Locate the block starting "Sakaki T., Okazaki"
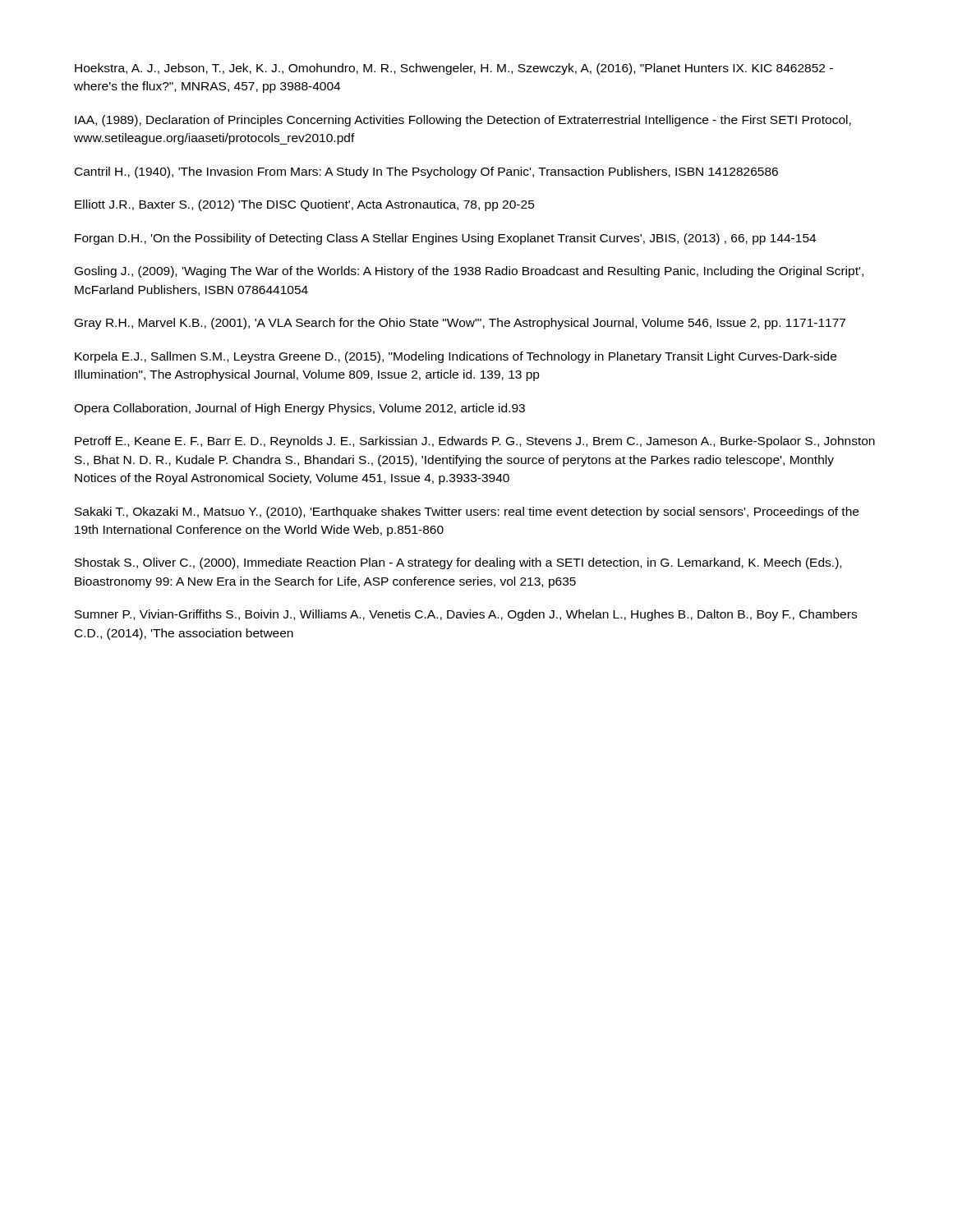 (467, 520)
